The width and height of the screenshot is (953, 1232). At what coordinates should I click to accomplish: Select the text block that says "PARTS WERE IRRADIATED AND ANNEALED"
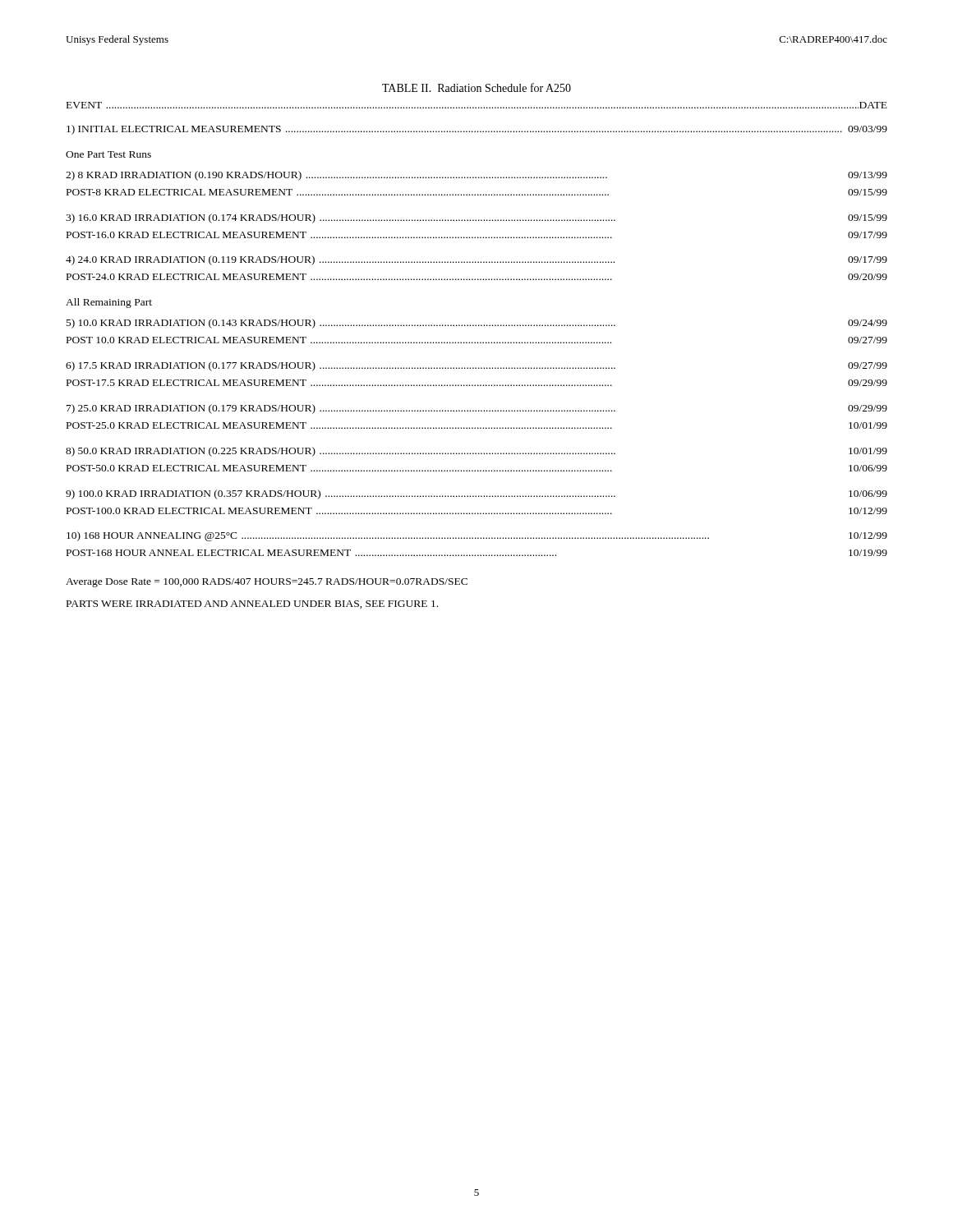[252, 603]
